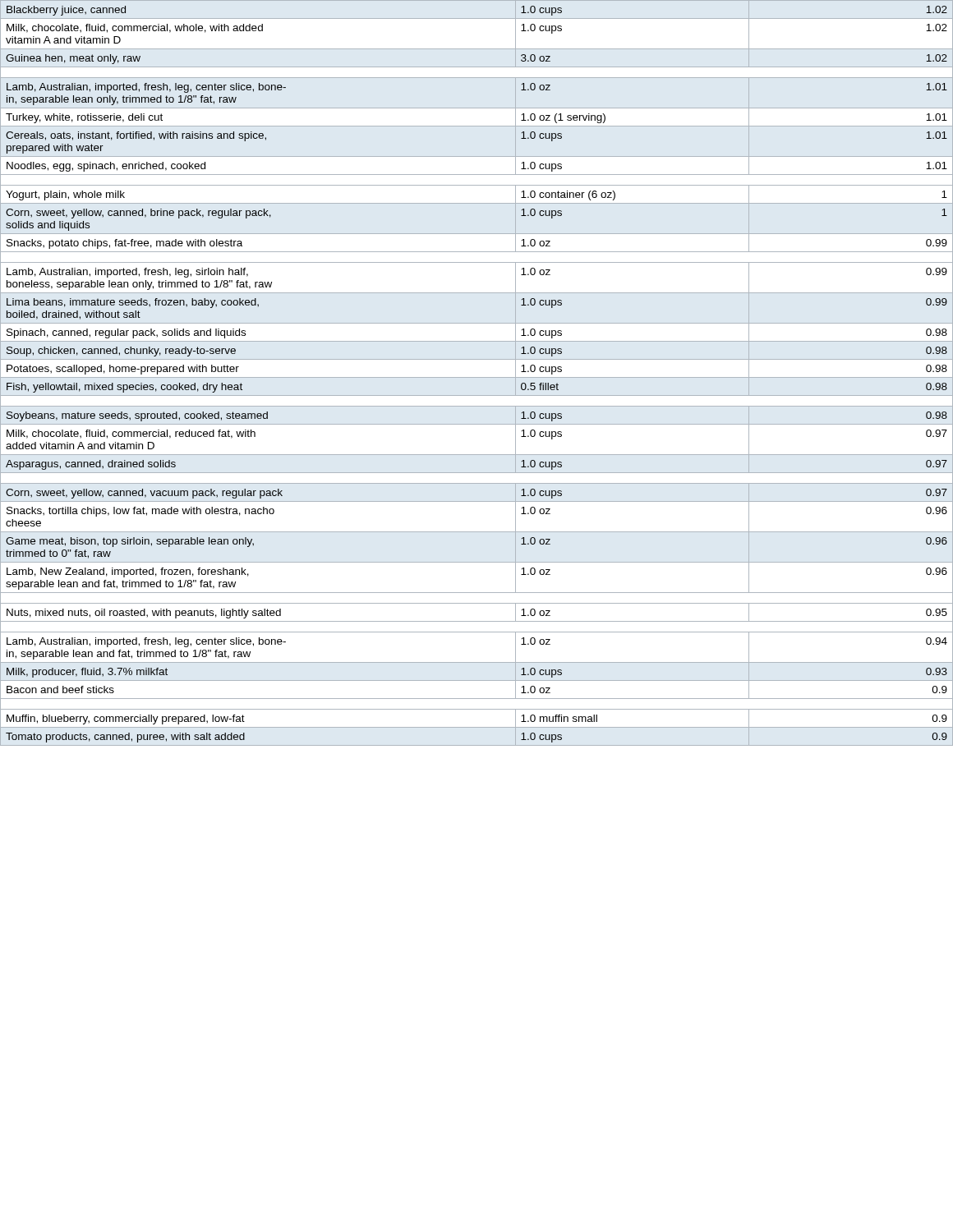Screen dimensions: 1232x953
Task: Click on the table containing "Soybeans, mature seeds, sprouted,"
Action: pyautogui.click(x=476, y=373)
